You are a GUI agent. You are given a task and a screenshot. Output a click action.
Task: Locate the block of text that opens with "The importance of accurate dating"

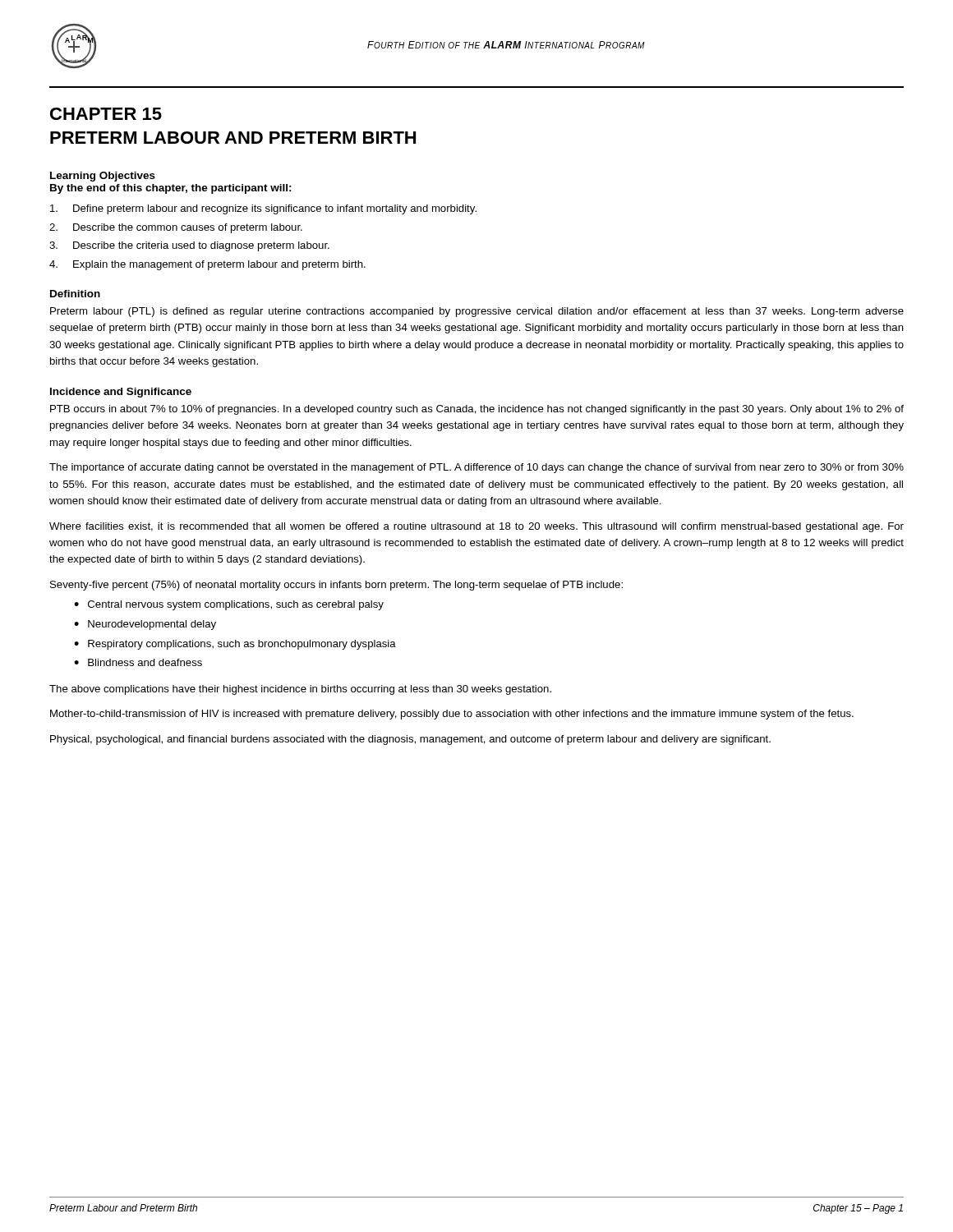(476, 484)
